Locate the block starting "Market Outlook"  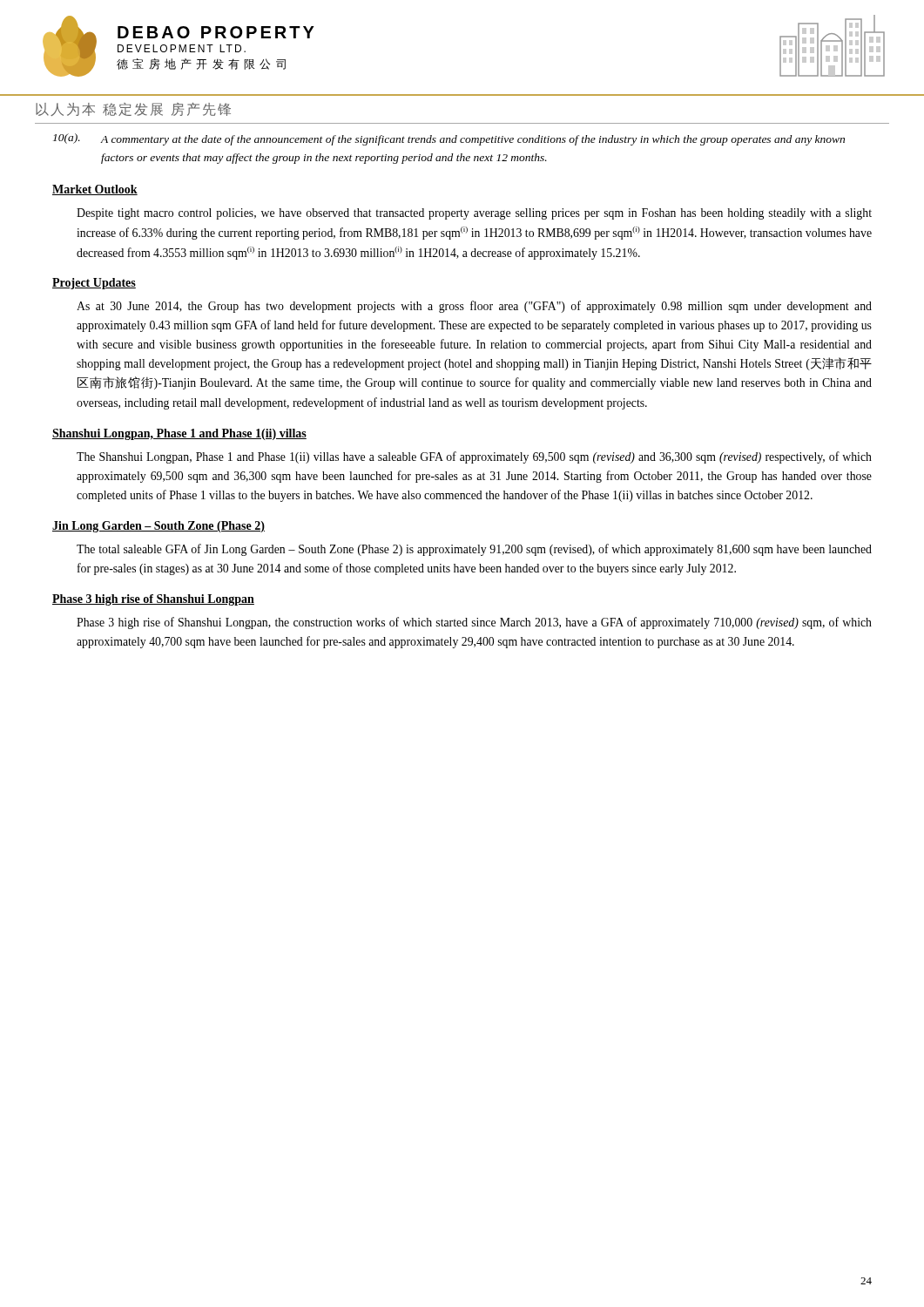pyautogui.click(x=95, y=189)
